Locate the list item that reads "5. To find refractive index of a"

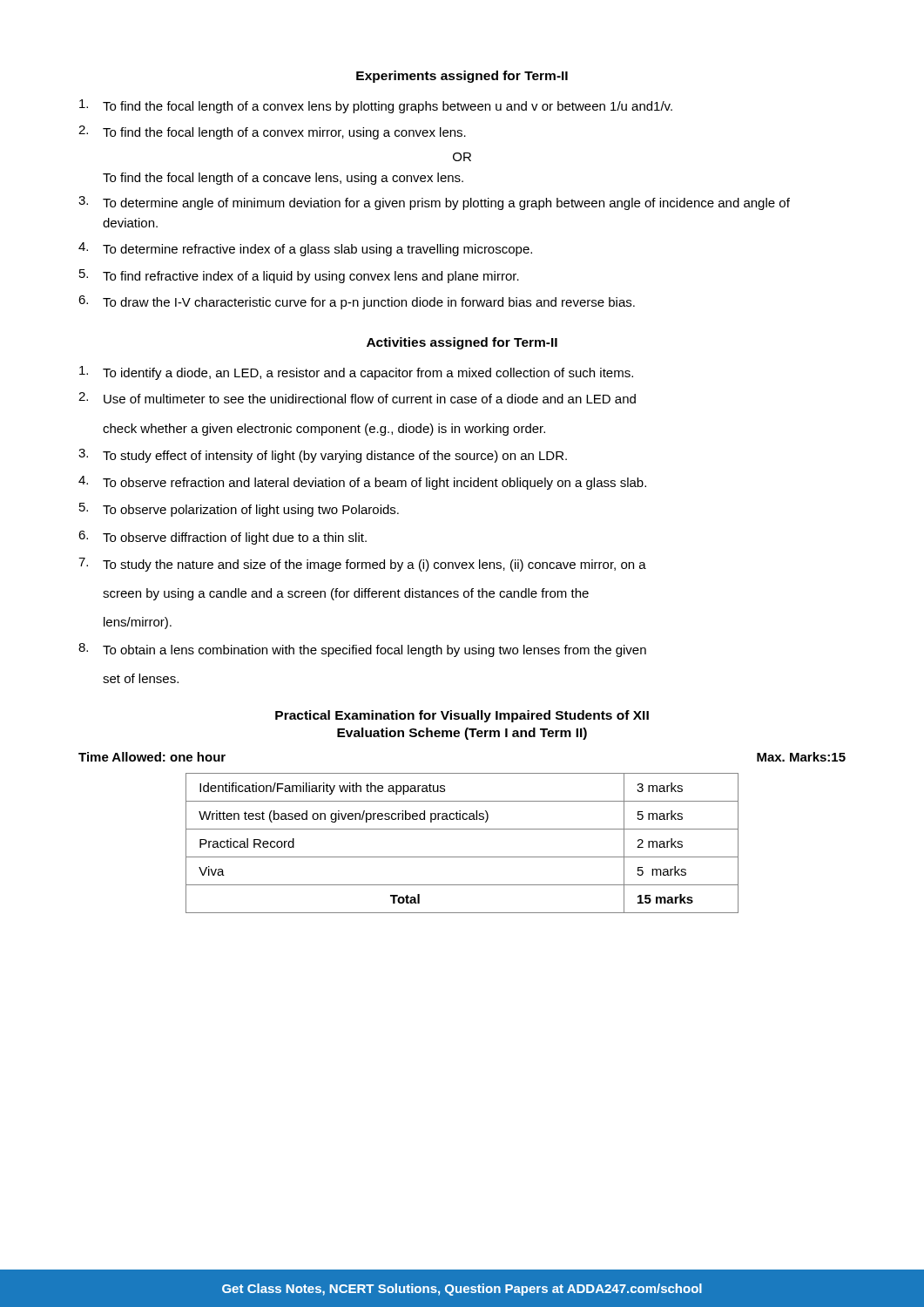(x=462, y=275)
